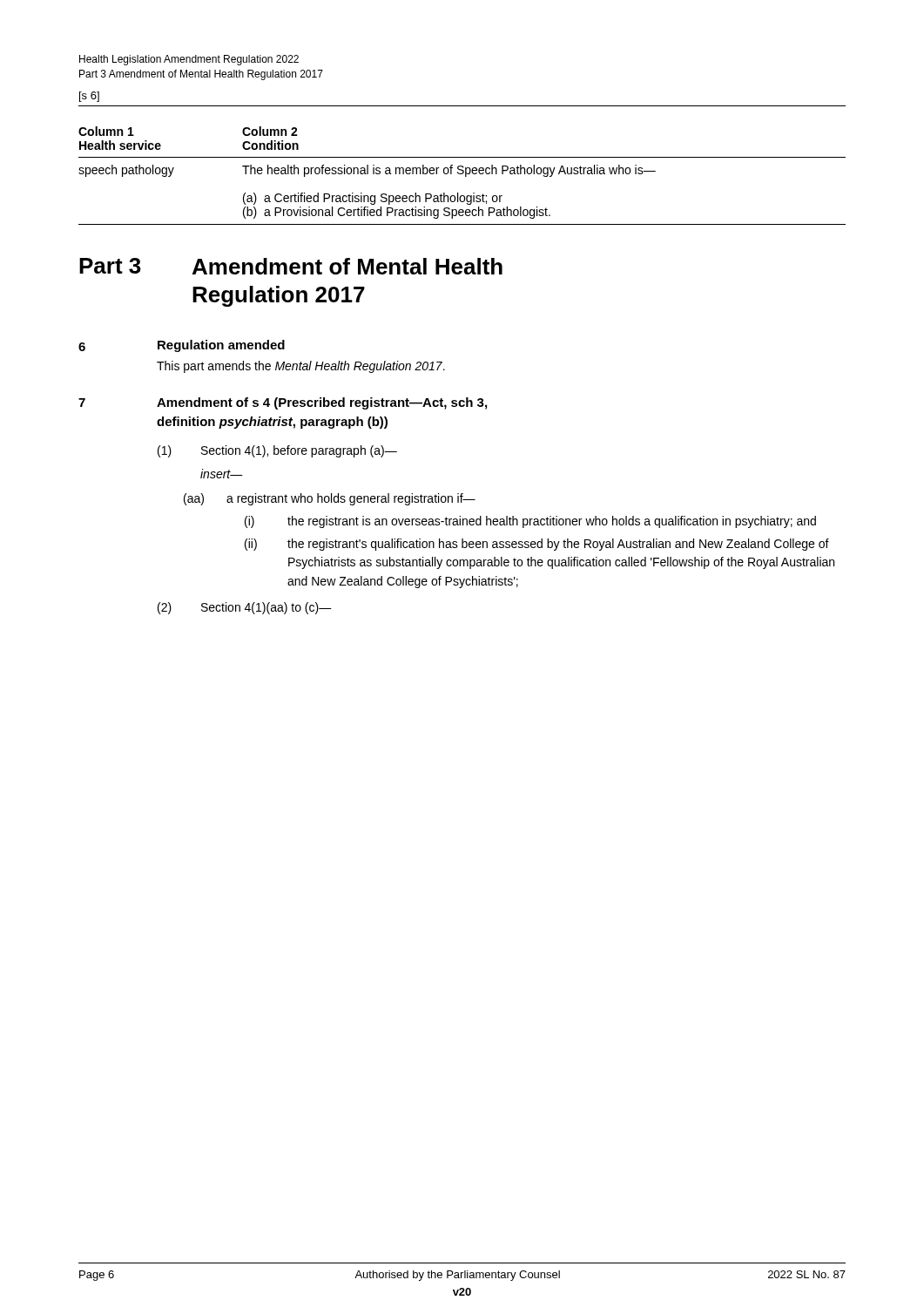Where is the passage that starts "(1) Section 4(1),"?
This screenshot has width=924, height=1307.
click(501, 529)
